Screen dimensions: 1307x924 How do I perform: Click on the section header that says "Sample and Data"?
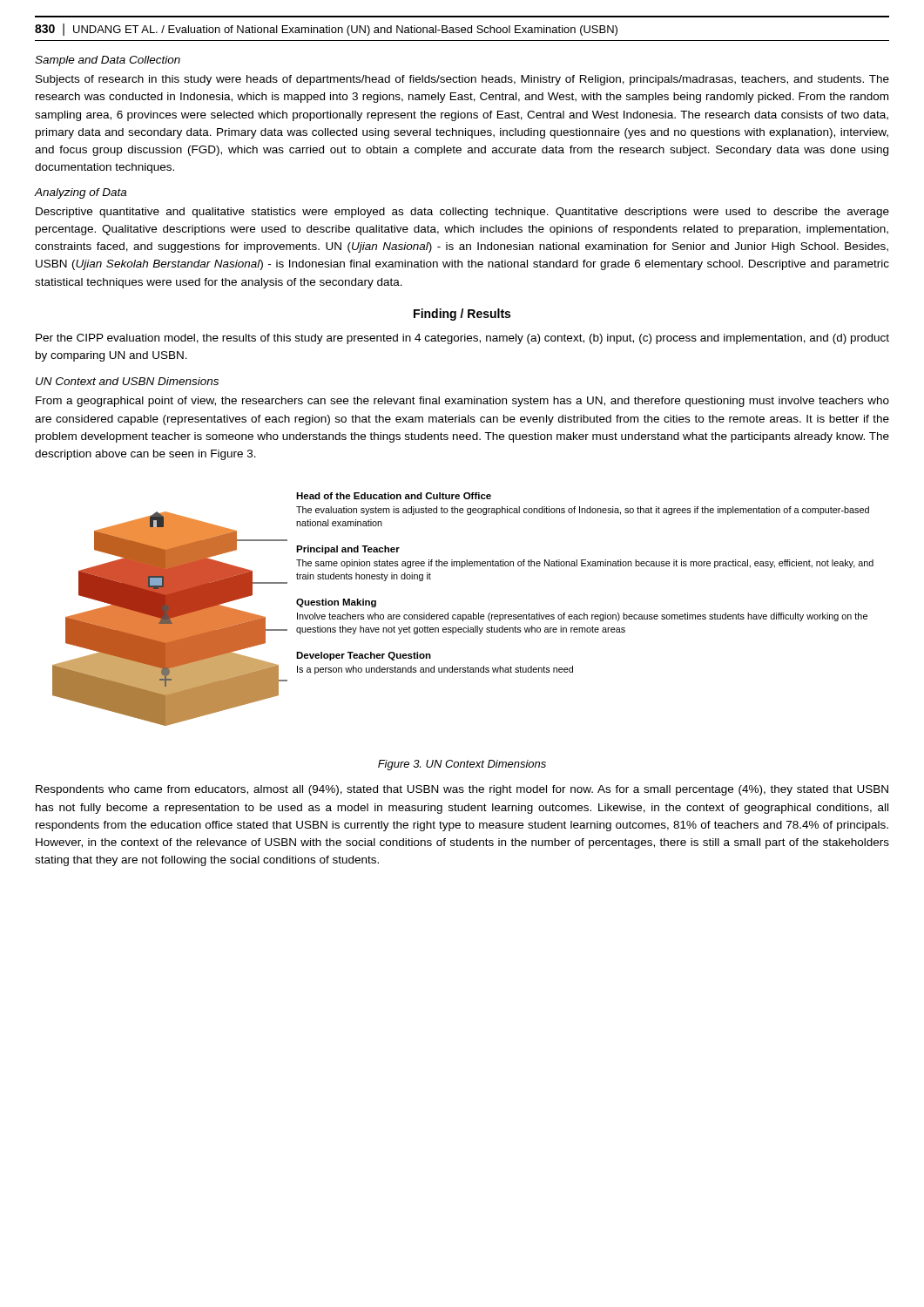108,60
